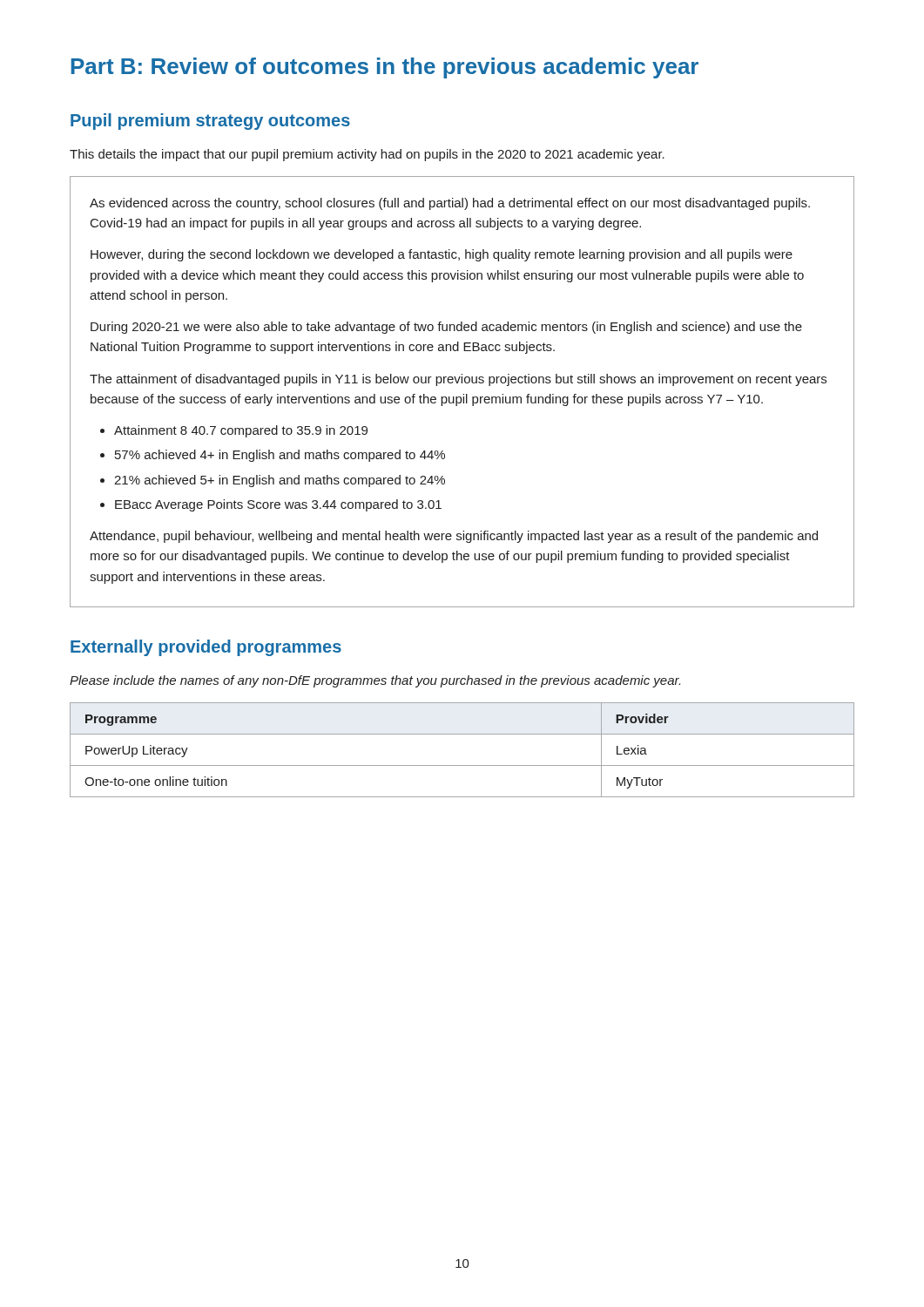
Task: Select the element starting "This details the impact"
Action: pyautogui.click(x=367, y=153)
